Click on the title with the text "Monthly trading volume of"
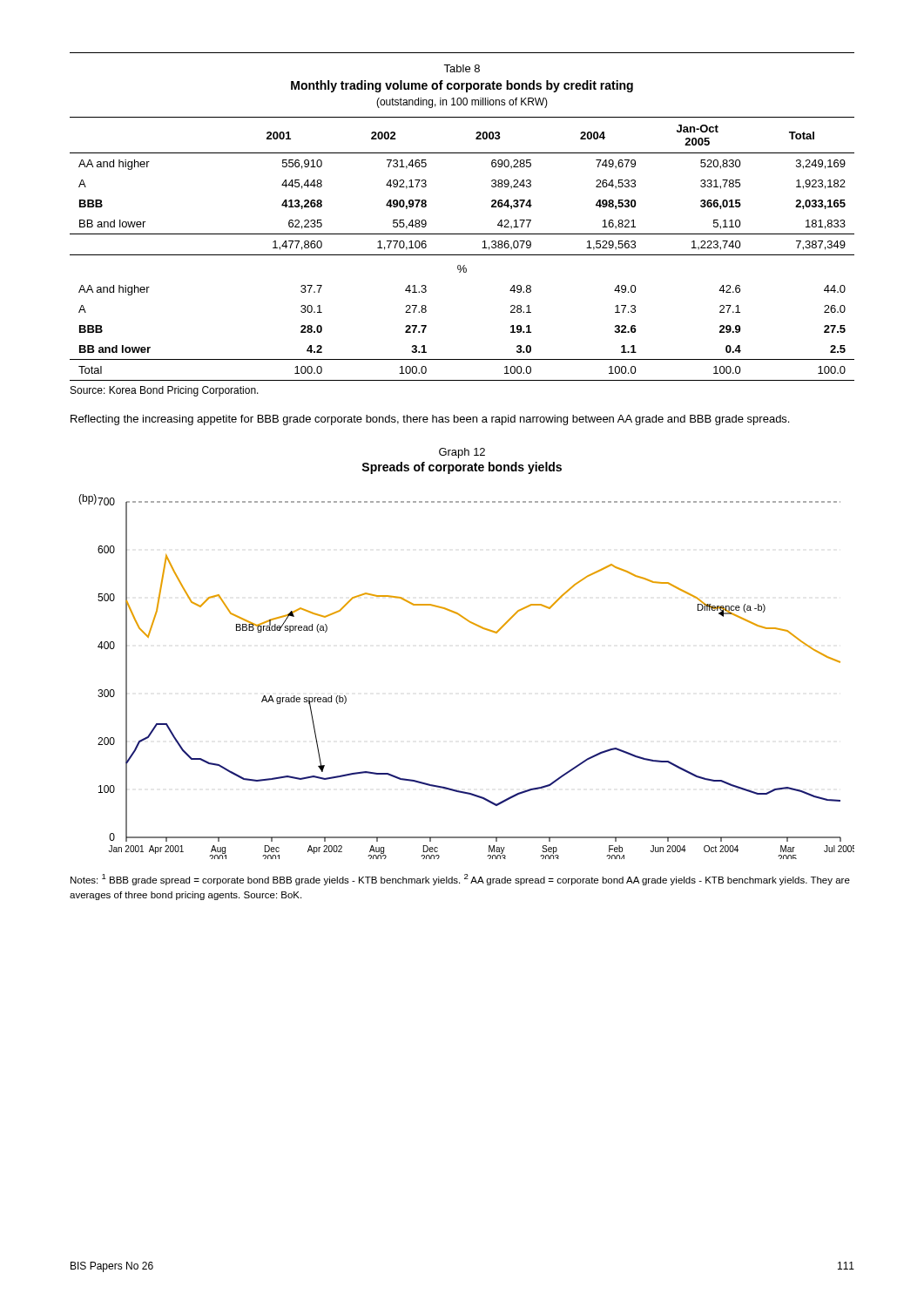The height and width of the screenshot is (1307, 924). tap(462, 85)
